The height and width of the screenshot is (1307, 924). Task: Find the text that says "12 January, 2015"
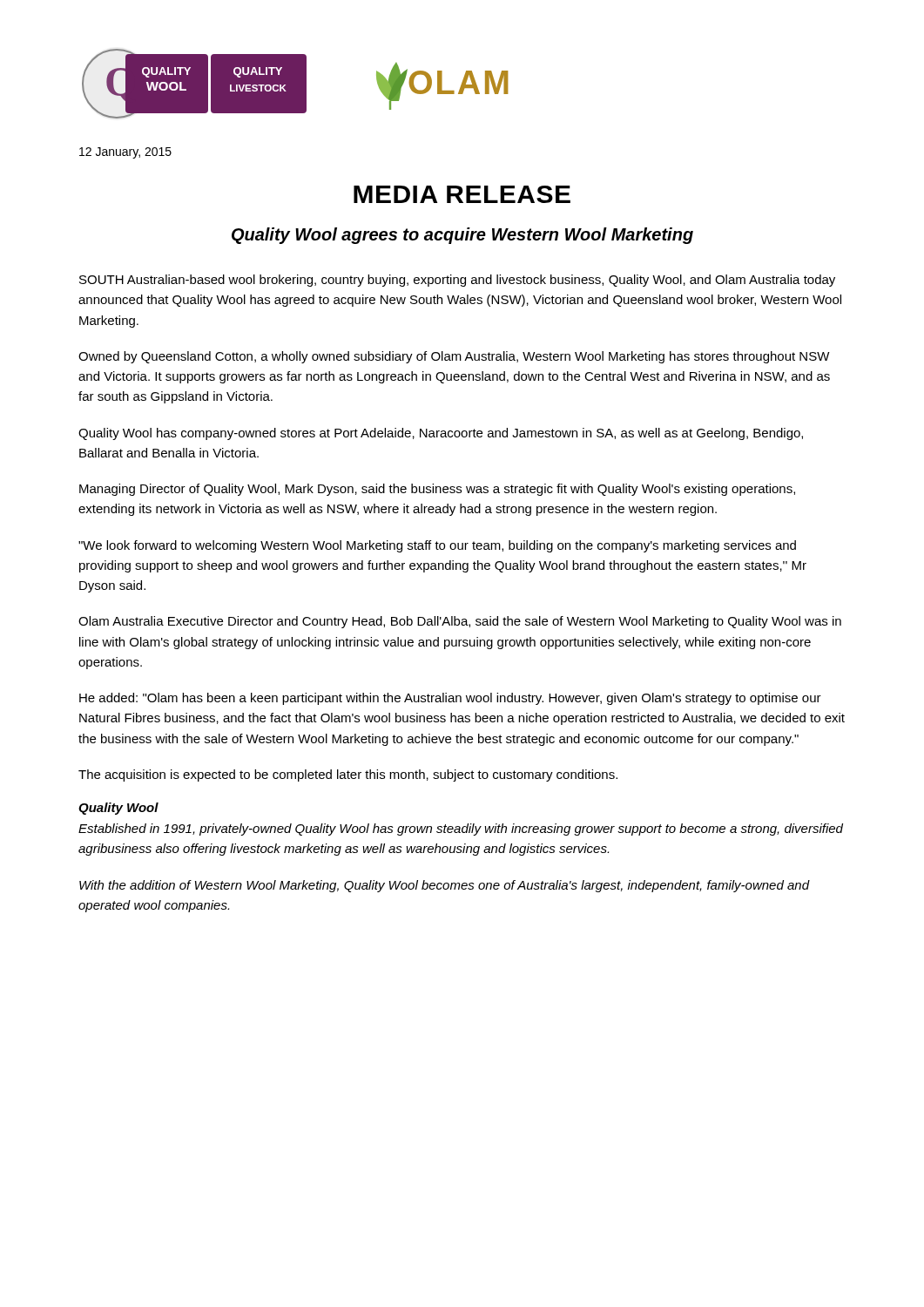click(125, 152)
